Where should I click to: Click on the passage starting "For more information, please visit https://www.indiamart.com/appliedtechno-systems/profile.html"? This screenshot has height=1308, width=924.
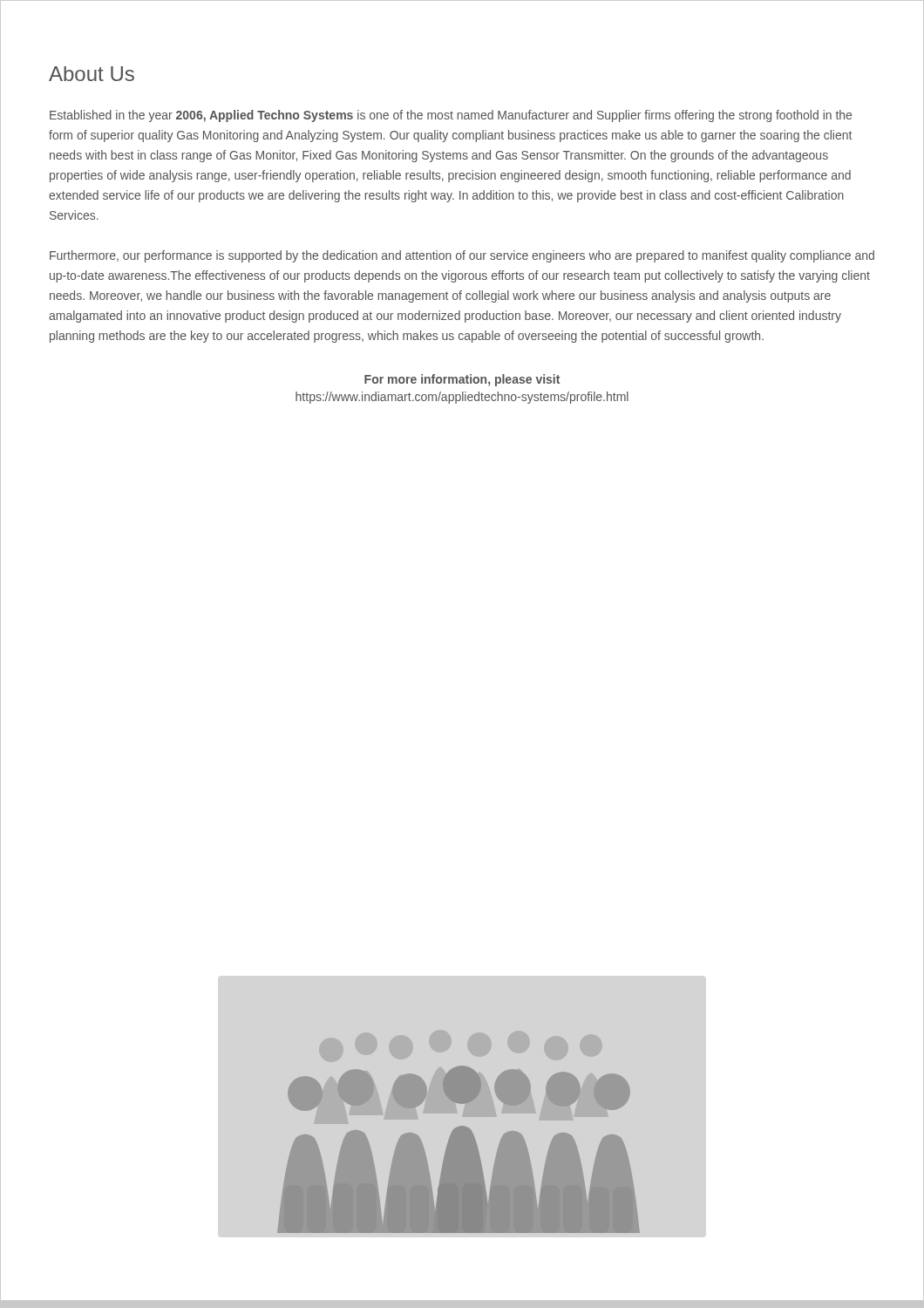pyautogui.click(x=462, y=388)
